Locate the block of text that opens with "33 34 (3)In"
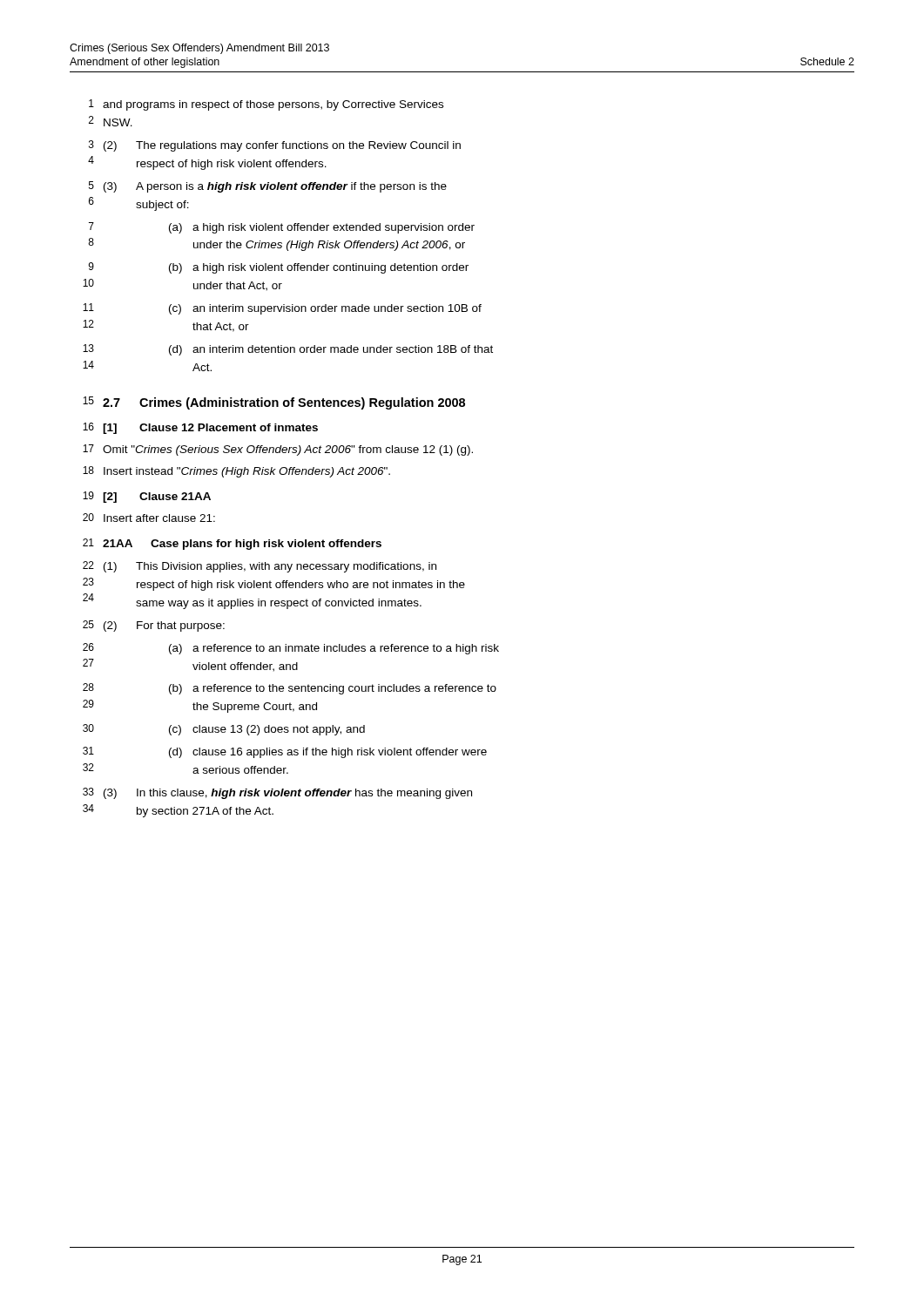This screenshot has width=924, height=1307. pyautogui.click(x=462, y=802)
